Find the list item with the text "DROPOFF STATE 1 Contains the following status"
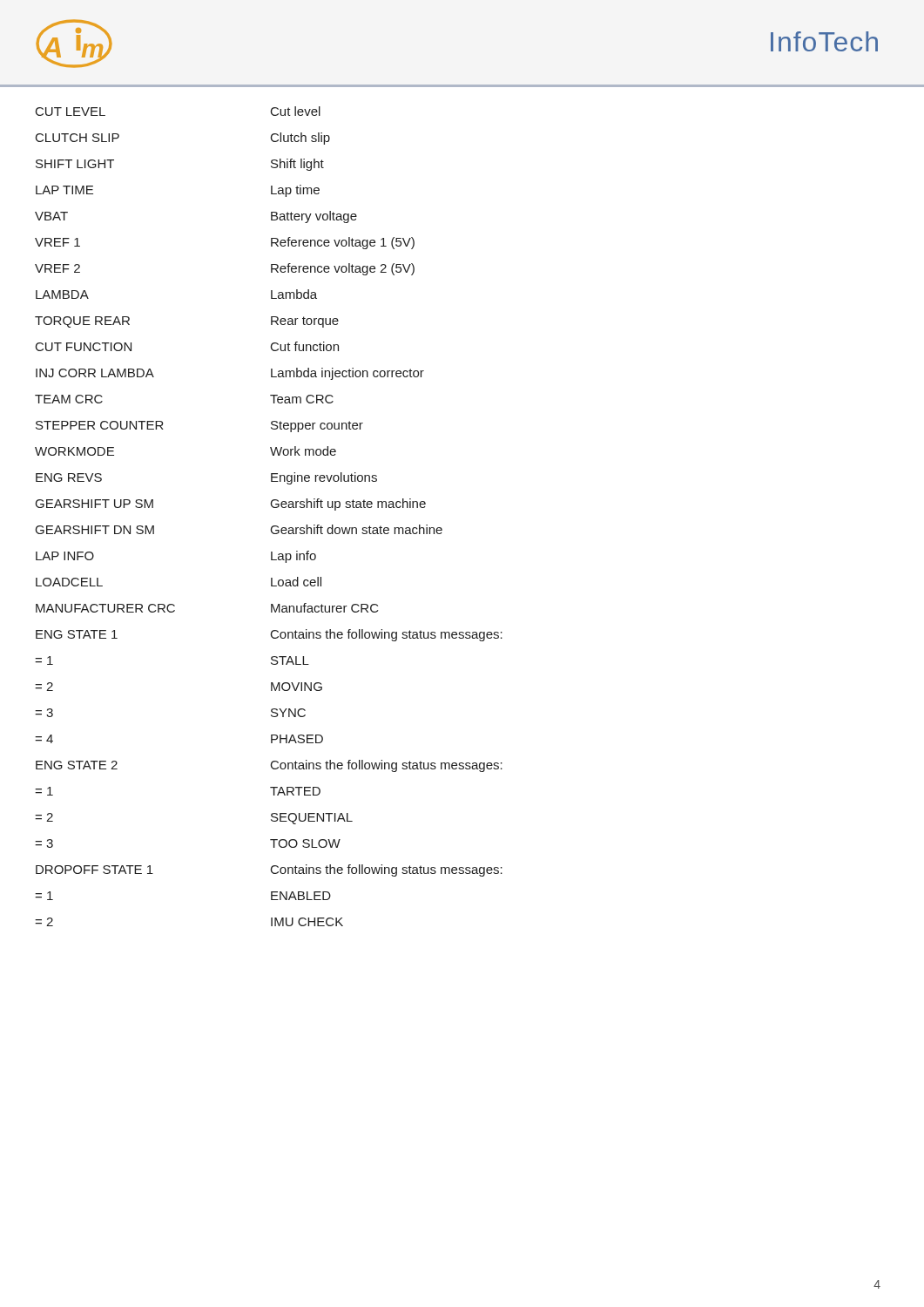This screenshot has width=924, height=1307. tap(462, 869)
